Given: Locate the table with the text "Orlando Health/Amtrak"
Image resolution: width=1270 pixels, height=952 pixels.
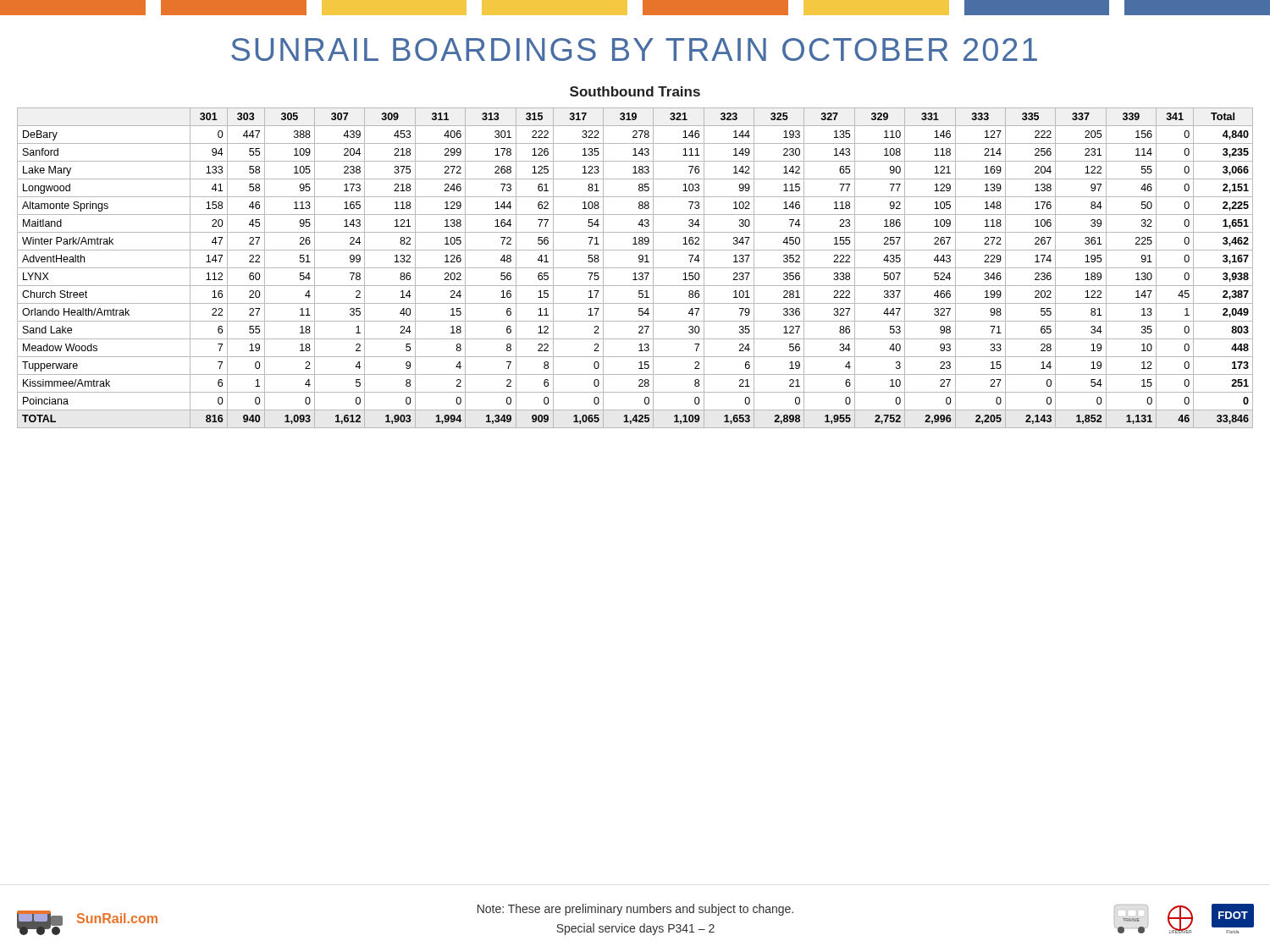Looking at the screenshot, I should pyautogui.click(x=635, y=268).
